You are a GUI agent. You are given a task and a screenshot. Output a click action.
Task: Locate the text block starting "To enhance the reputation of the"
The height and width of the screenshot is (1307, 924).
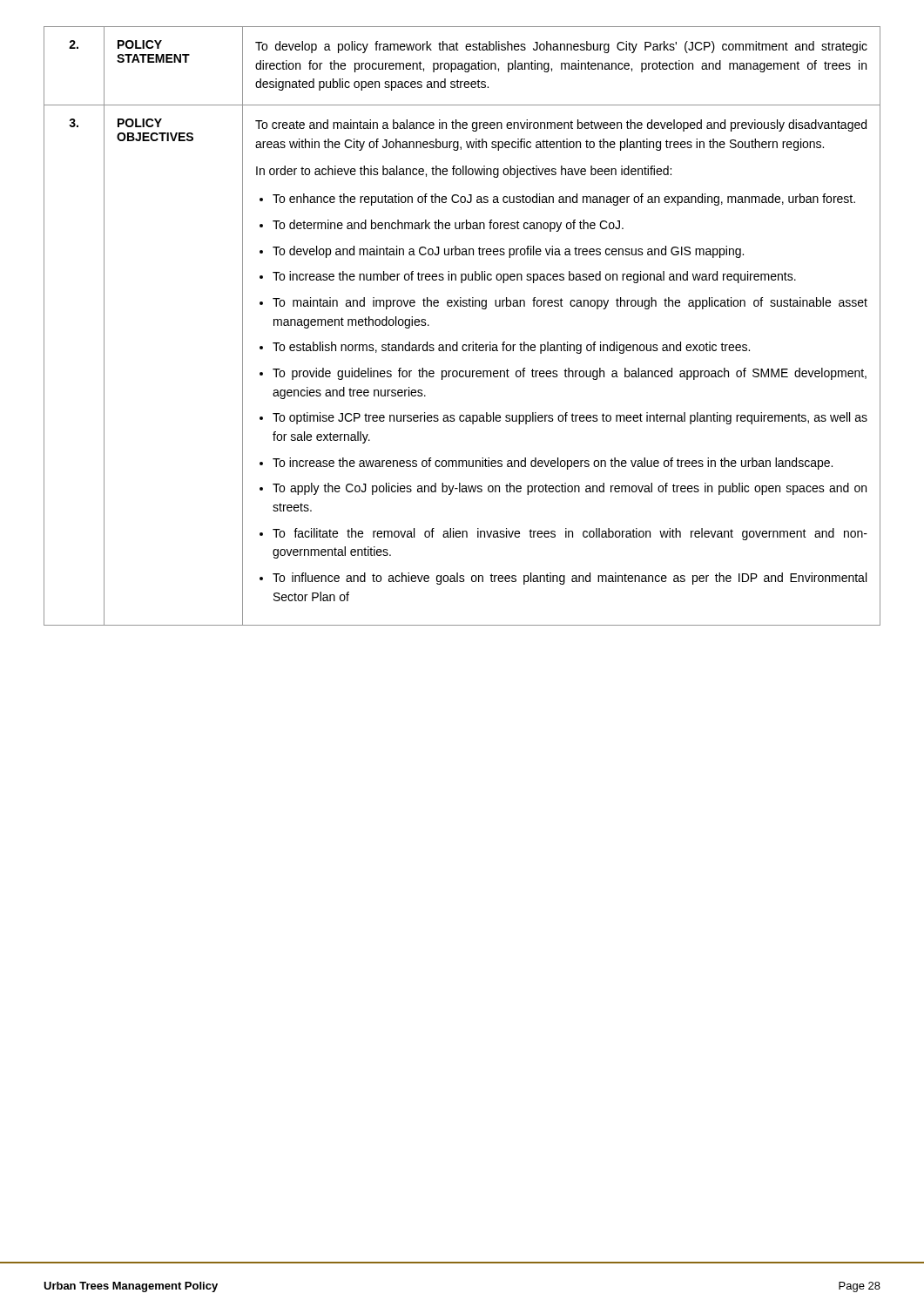click(564, 199)
